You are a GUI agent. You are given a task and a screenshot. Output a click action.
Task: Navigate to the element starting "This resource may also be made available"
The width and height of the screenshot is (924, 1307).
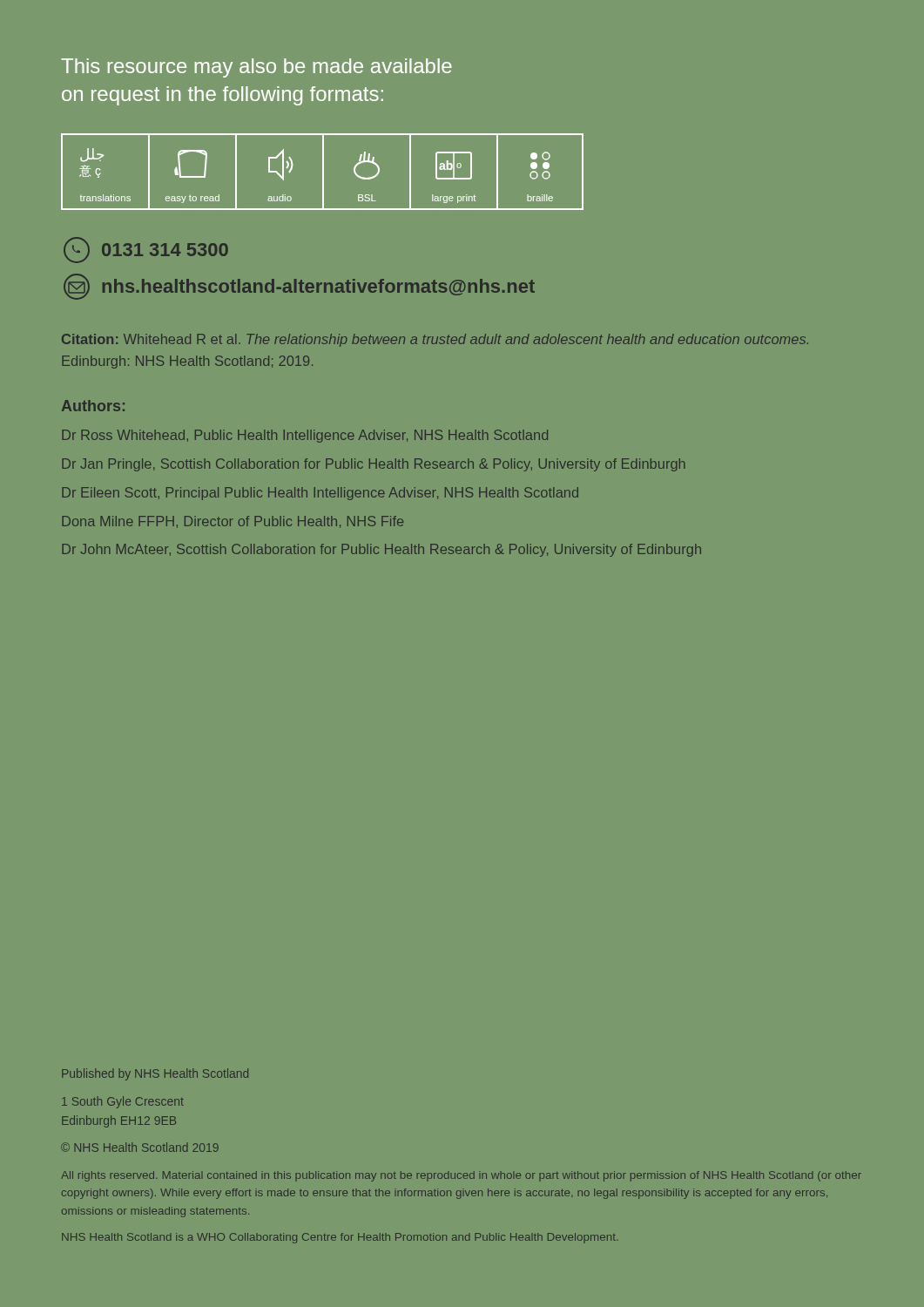(x=257, y=80)
